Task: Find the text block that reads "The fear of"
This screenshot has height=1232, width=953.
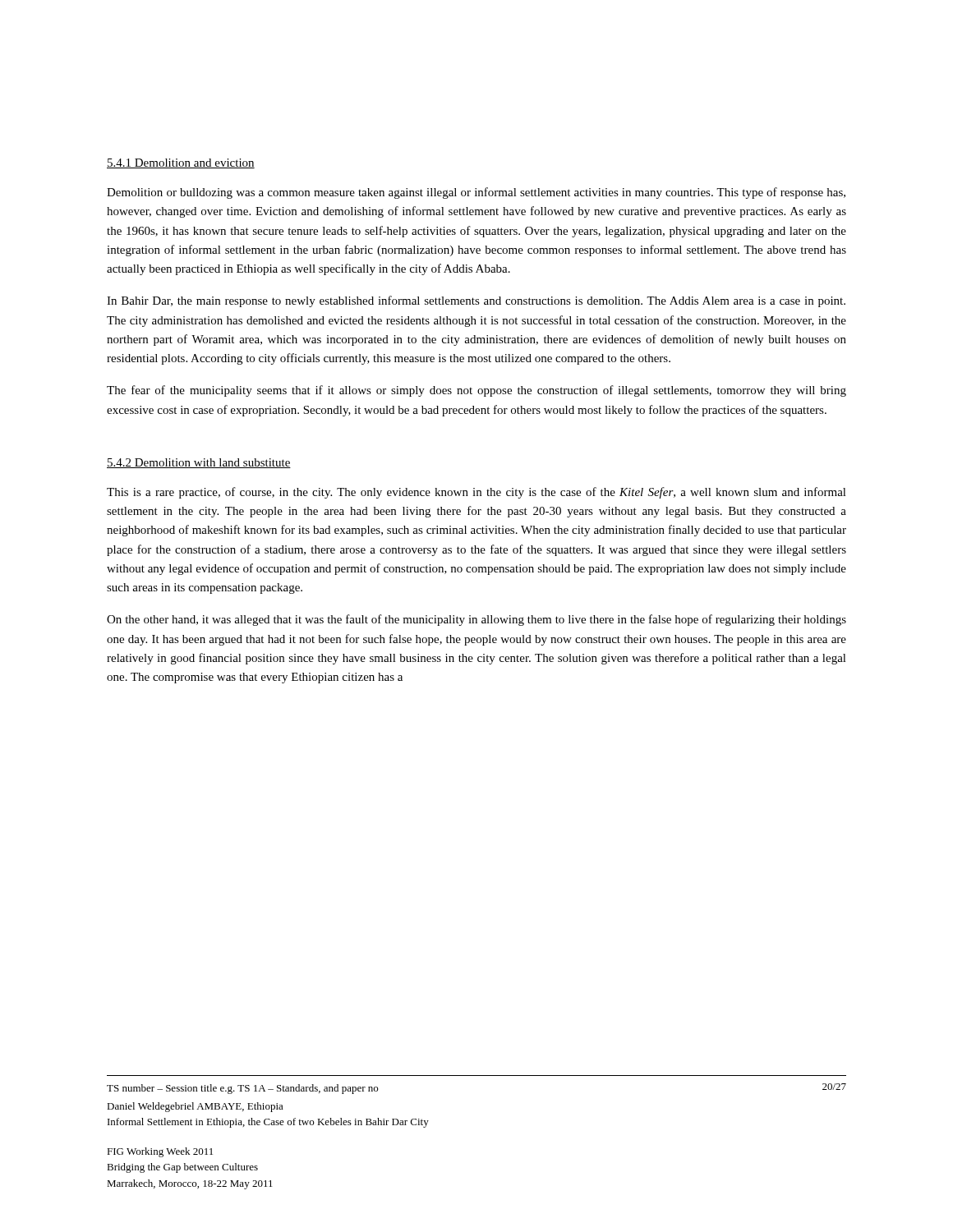Action: coord(476,400)
